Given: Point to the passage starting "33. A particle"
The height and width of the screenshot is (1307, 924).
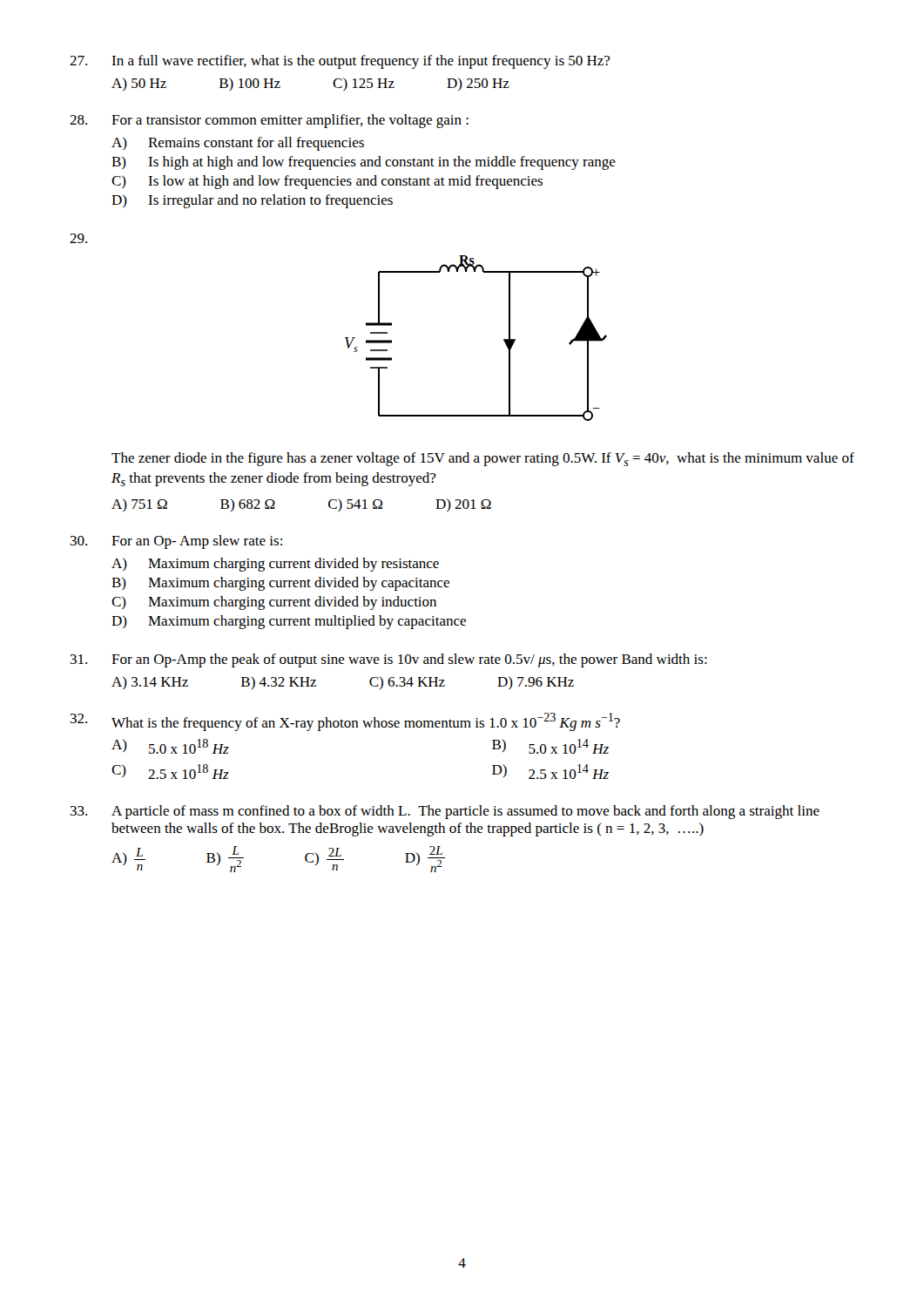Looking at the screenshot, I should pos(462,838).
